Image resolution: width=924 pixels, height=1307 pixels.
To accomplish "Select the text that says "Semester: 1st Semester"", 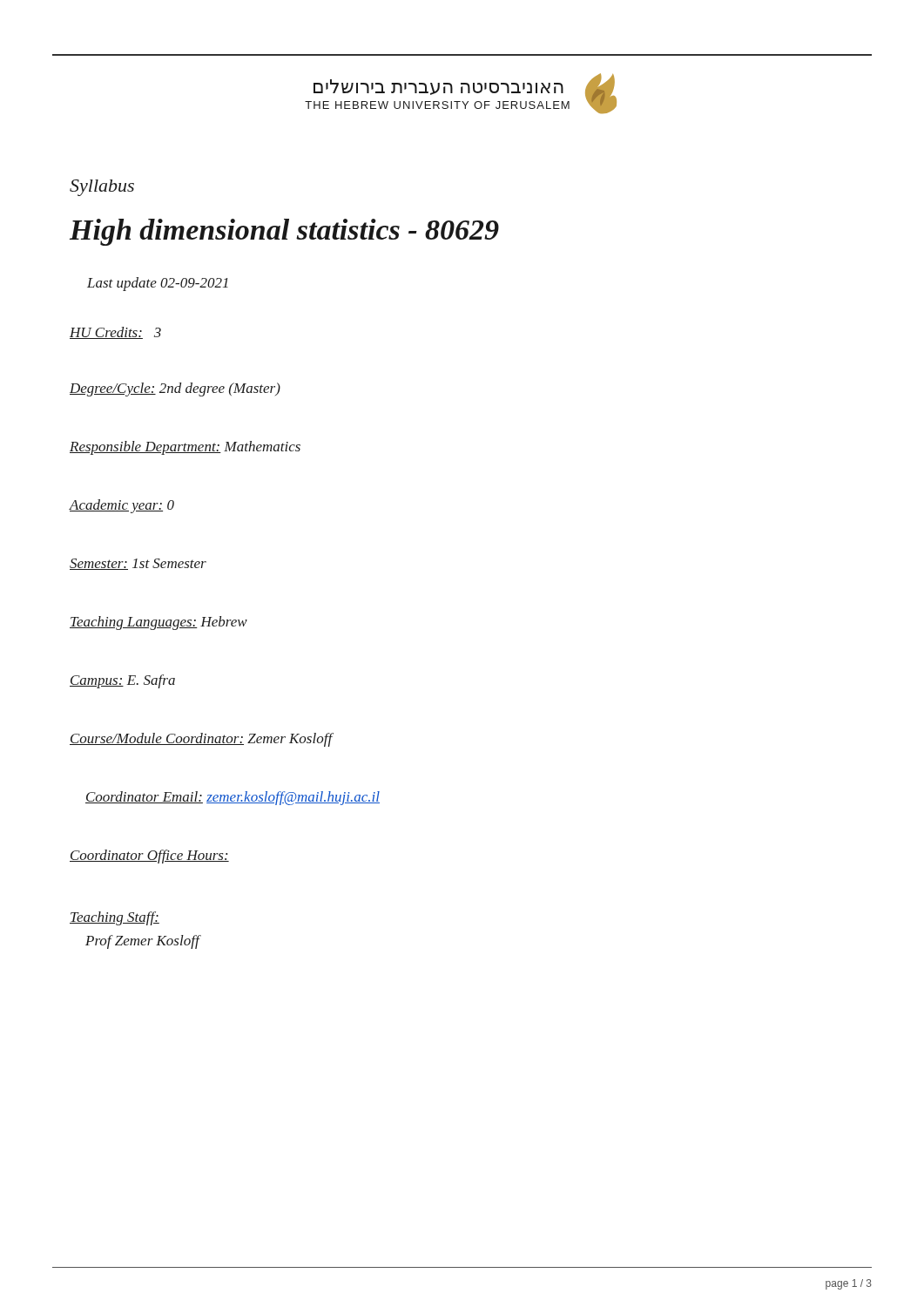I will tap(138, 563).
